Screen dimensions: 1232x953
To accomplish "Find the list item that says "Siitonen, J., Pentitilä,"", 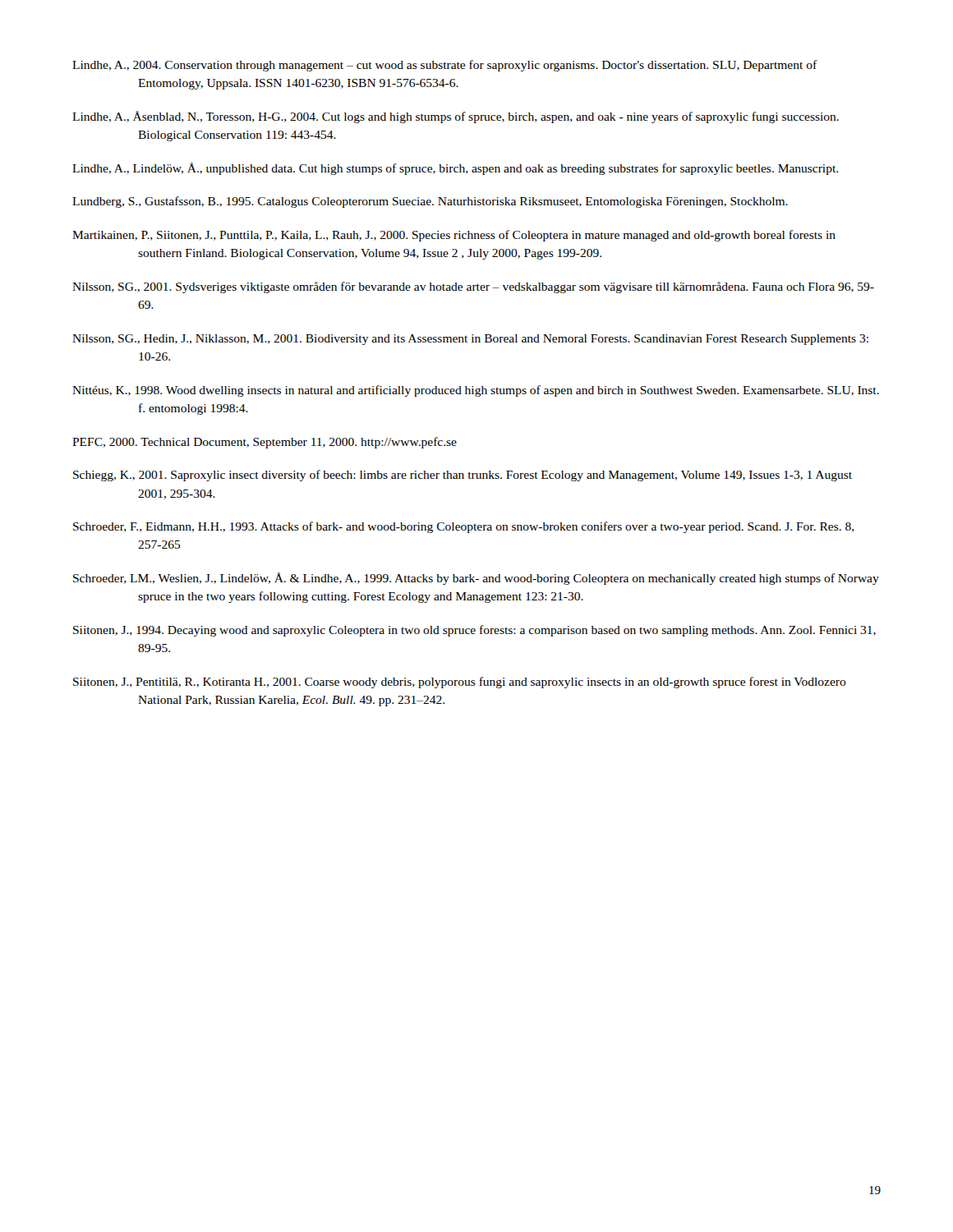I will [x=459, y=690].
